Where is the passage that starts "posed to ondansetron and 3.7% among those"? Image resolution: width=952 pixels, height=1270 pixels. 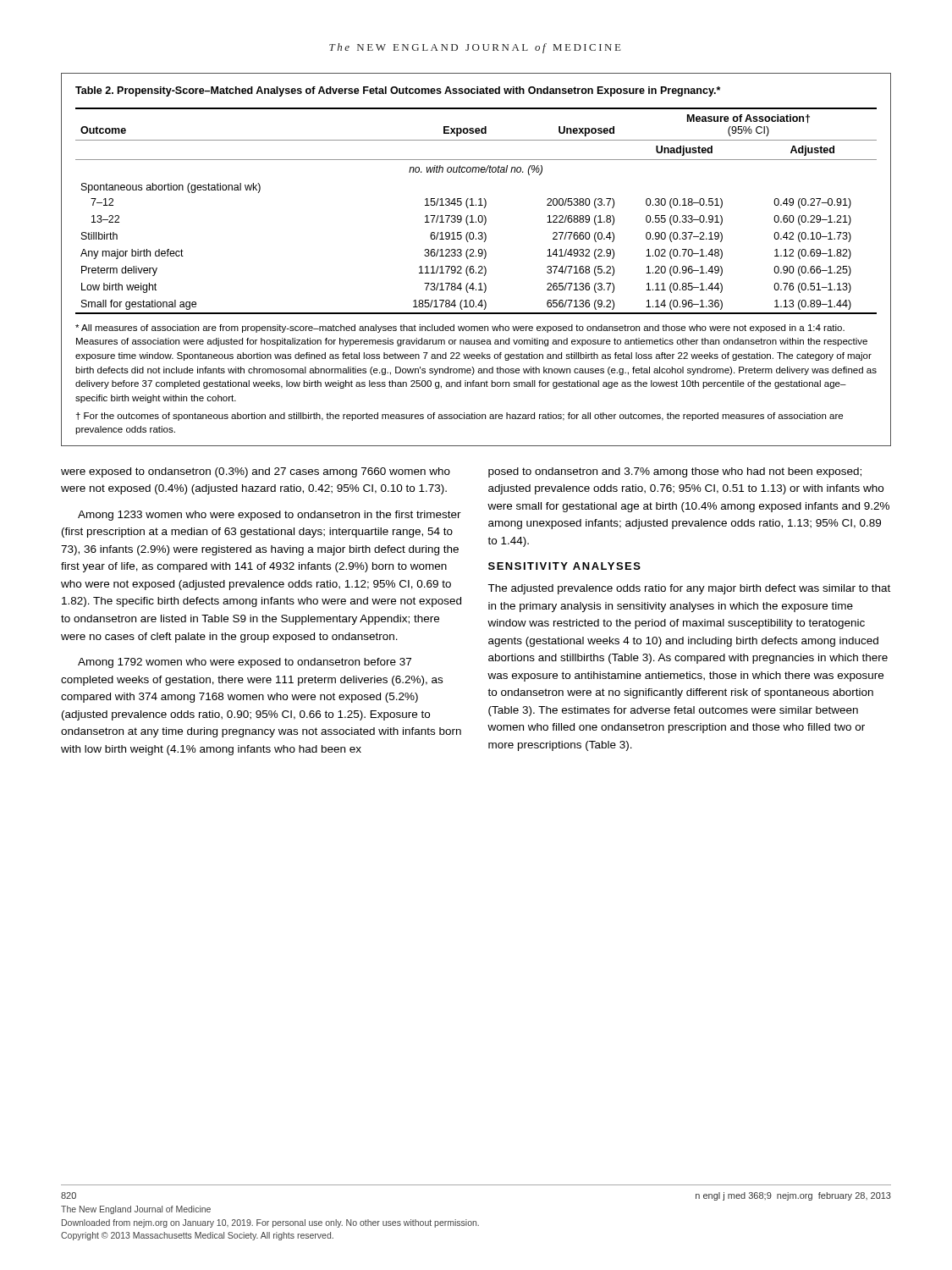(x=689, y=506)
